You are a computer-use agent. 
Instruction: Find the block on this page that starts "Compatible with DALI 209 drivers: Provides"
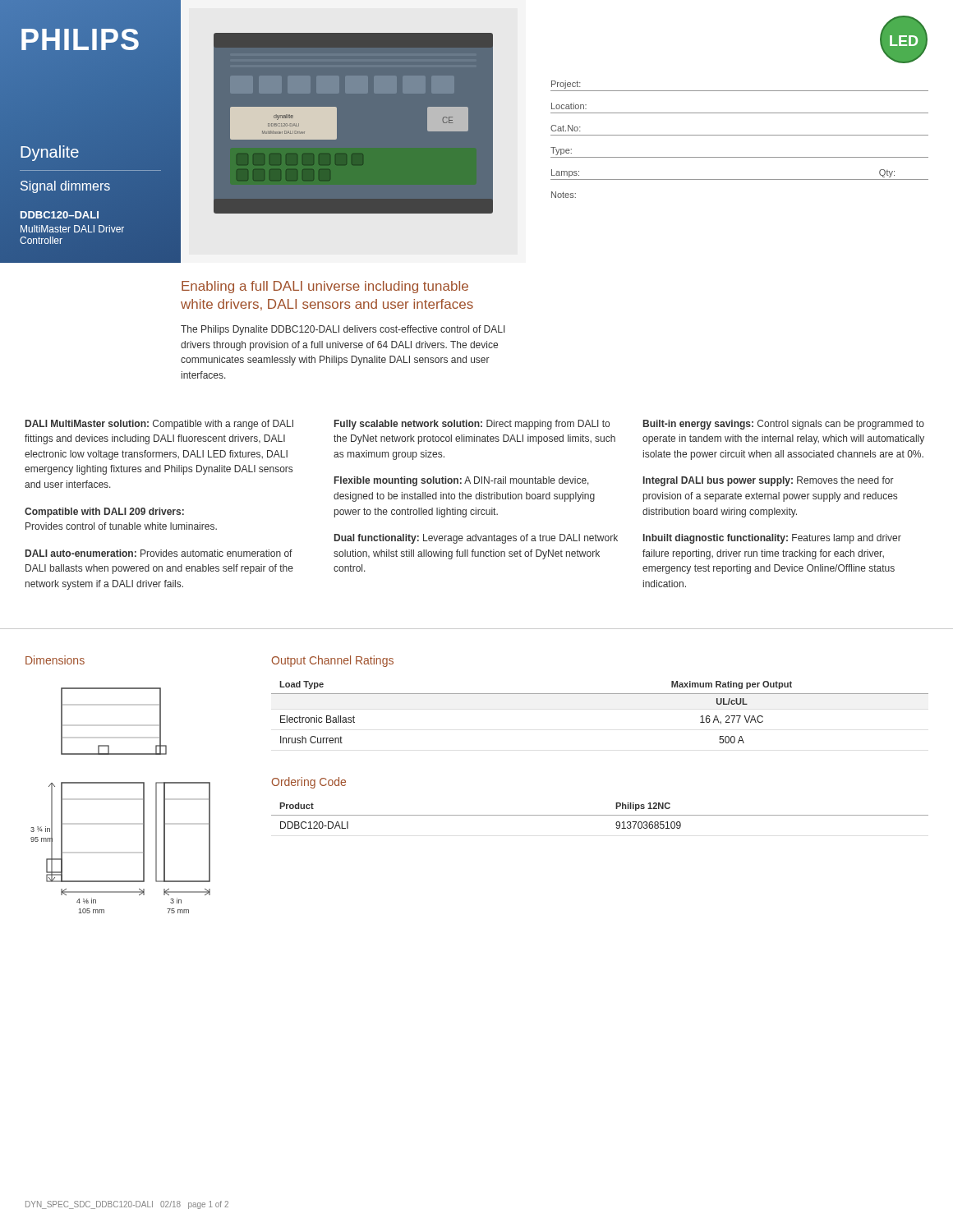(121, 519)
